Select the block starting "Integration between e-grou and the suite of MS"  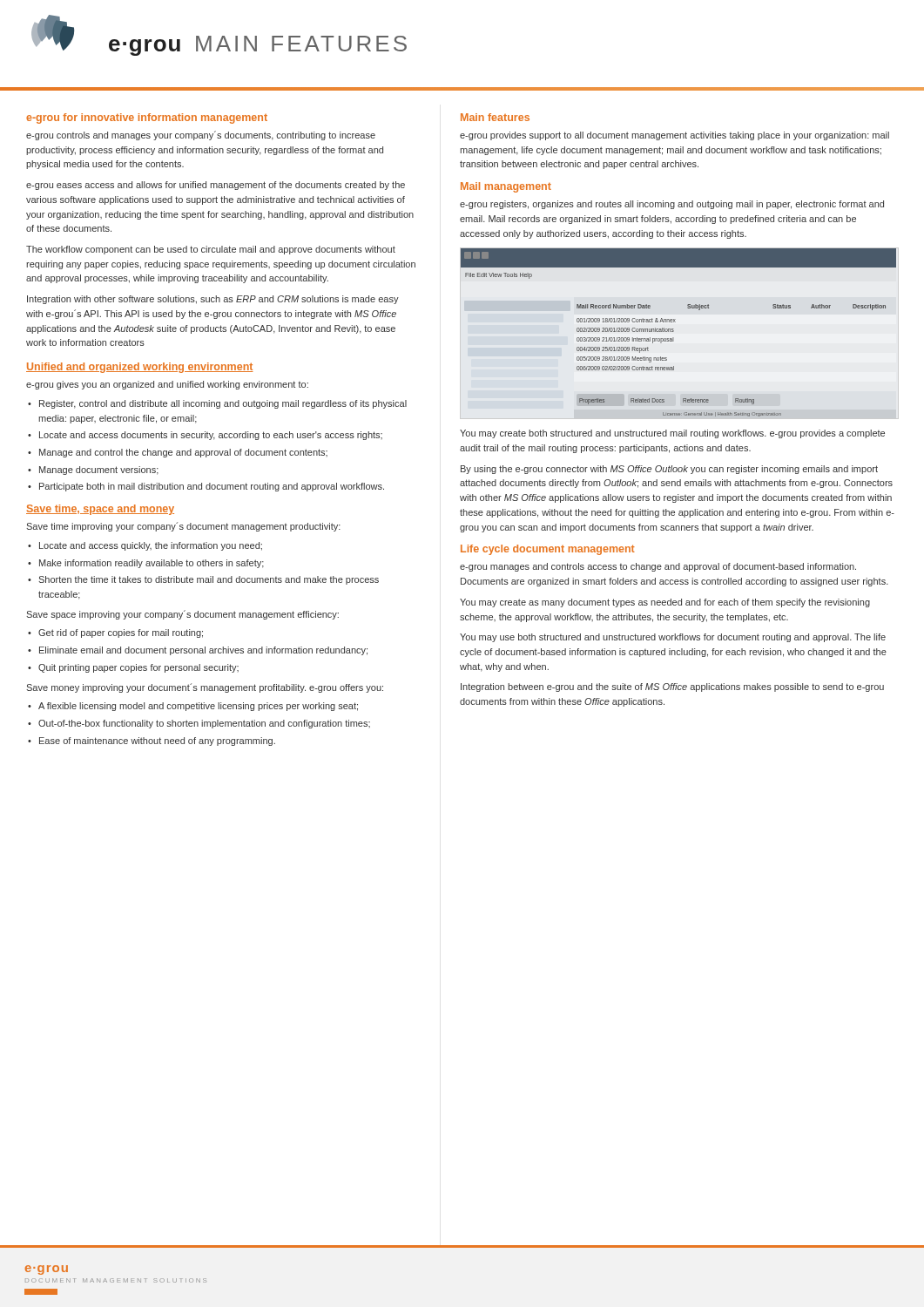click(x=672, y=694)
